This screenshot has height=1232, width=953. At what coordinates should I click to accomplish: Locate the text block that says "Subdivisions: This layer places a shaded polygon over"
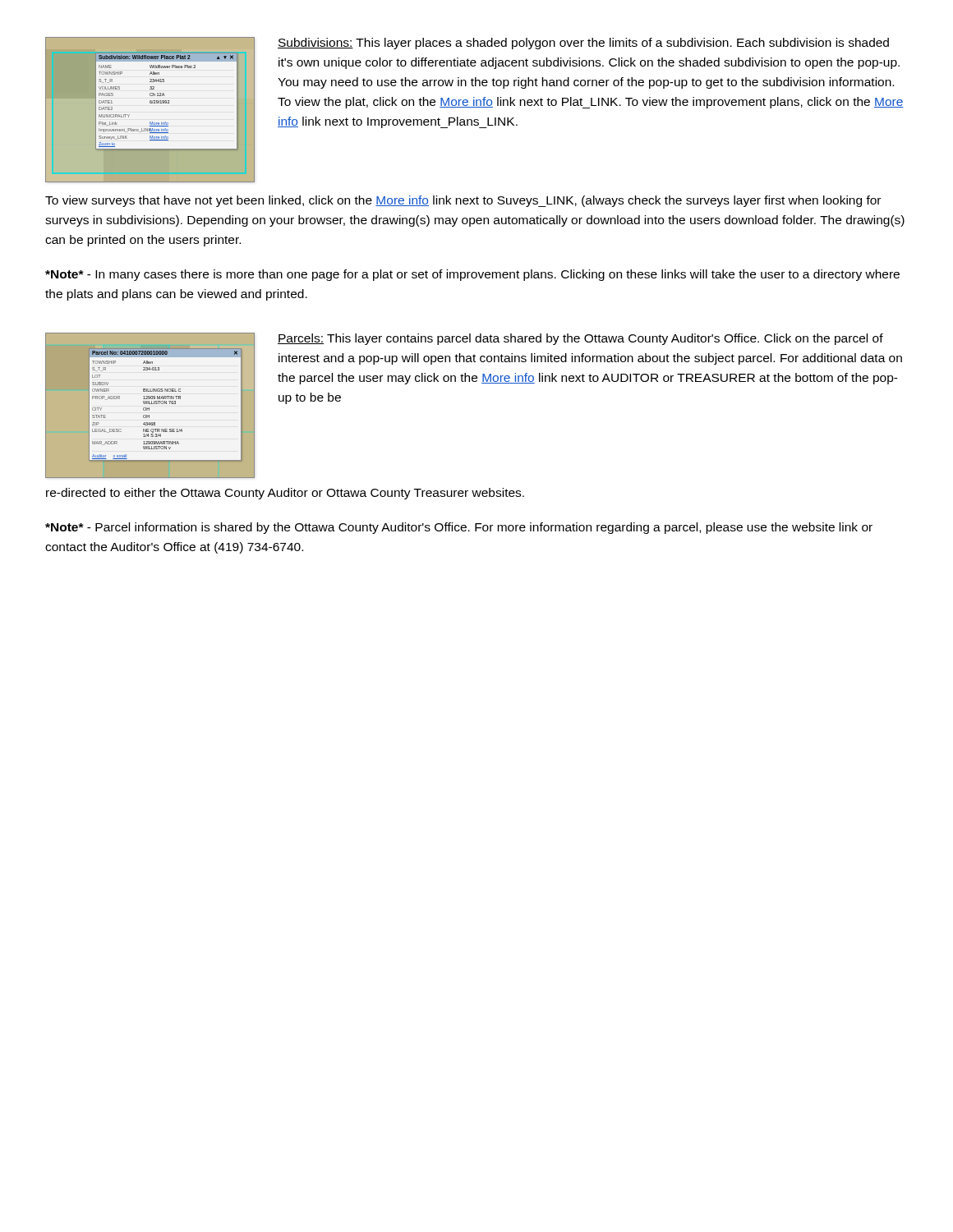click(x=590, y=82)
